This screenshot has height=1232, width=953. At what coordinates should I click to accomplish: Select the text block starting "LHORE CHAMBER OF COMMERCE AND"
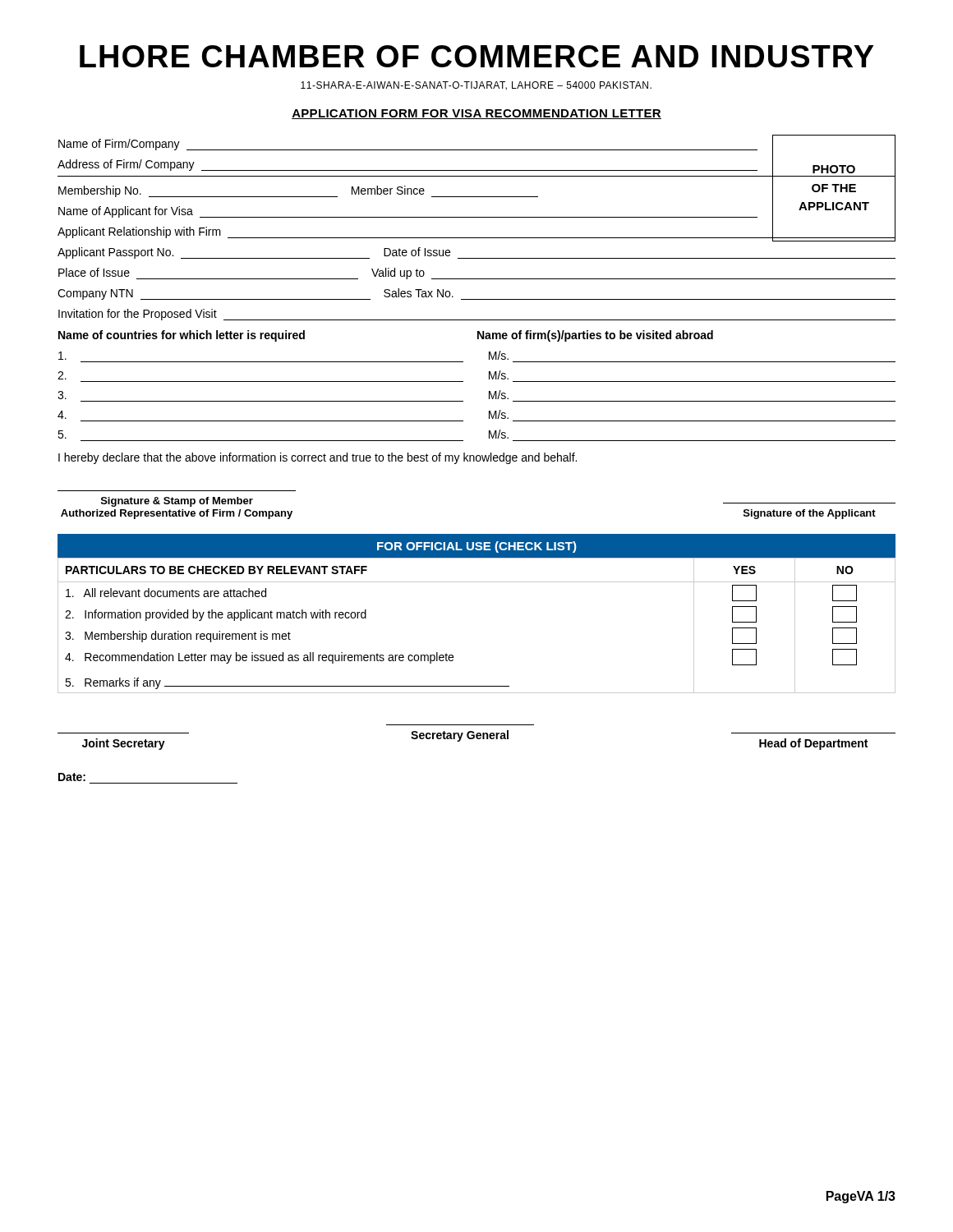(x=476, y=57)
